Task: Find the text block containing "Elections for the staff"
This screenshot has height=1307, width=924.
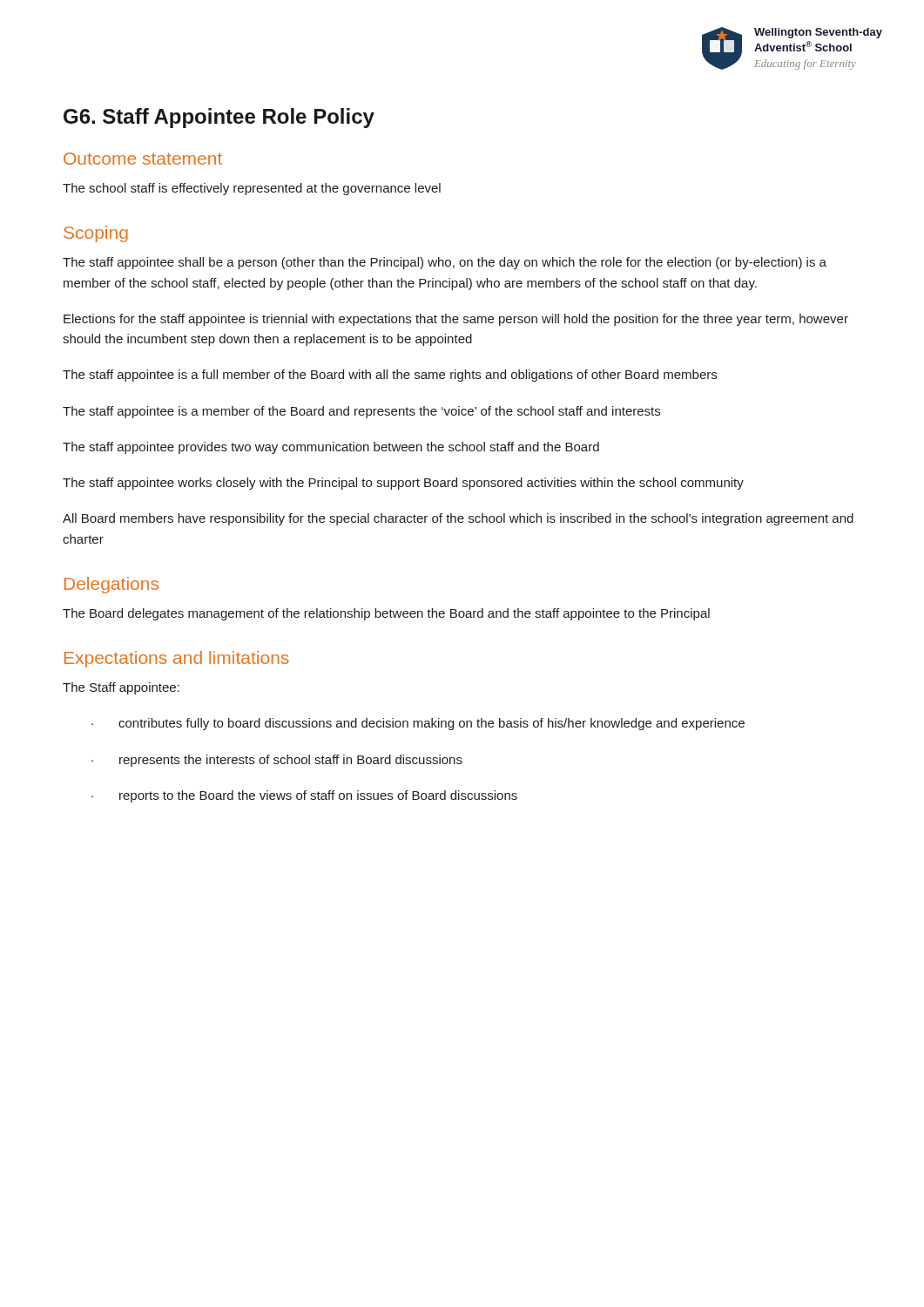Action: point(455,328)
